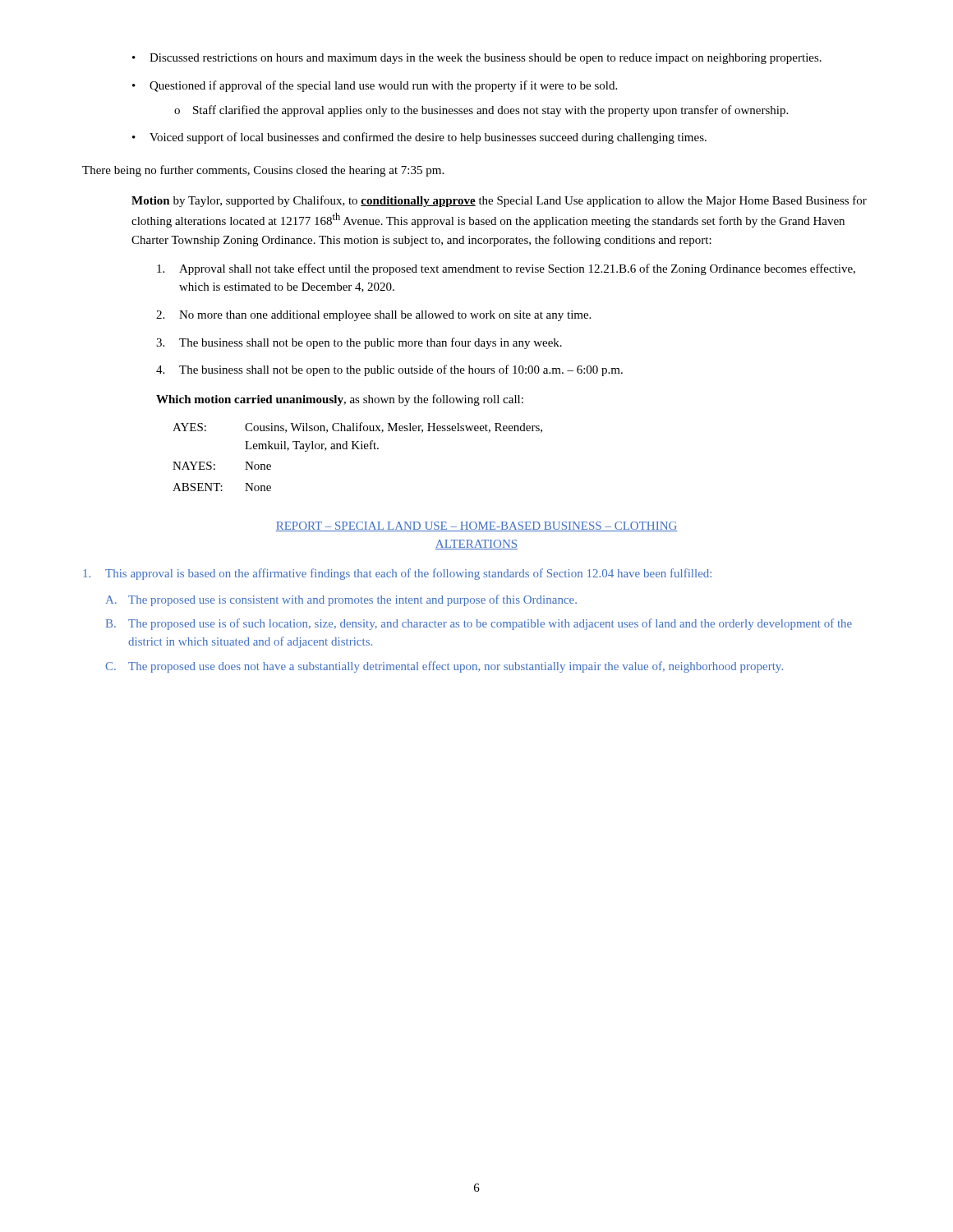Click the passage that begins "Which motion carried unanimously,"
Image resolution: width=953 pixels, height=1232 pixels.
tap(340, 399)
